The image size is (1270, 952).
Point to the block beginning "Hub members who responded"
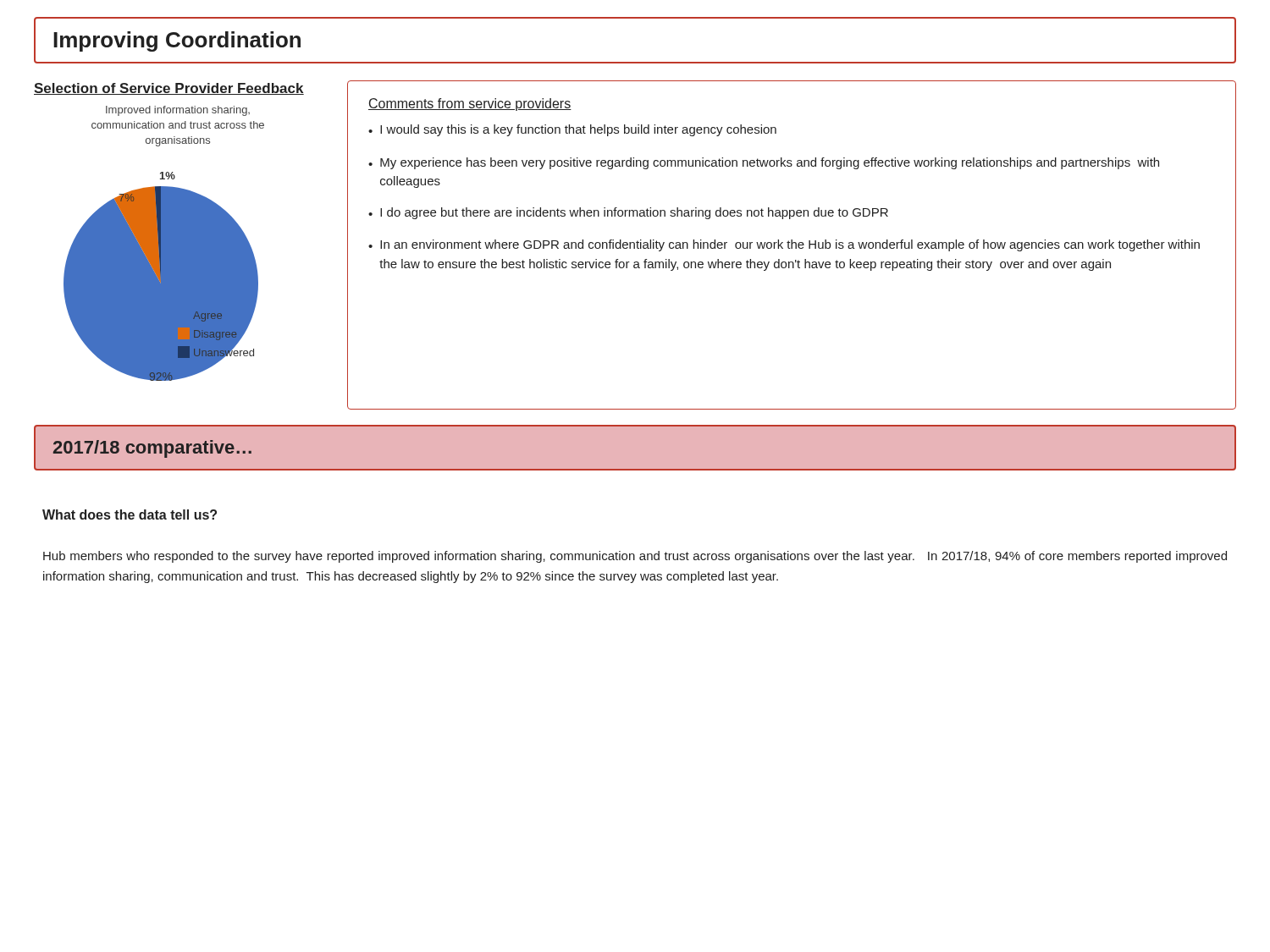coord(635,566)
